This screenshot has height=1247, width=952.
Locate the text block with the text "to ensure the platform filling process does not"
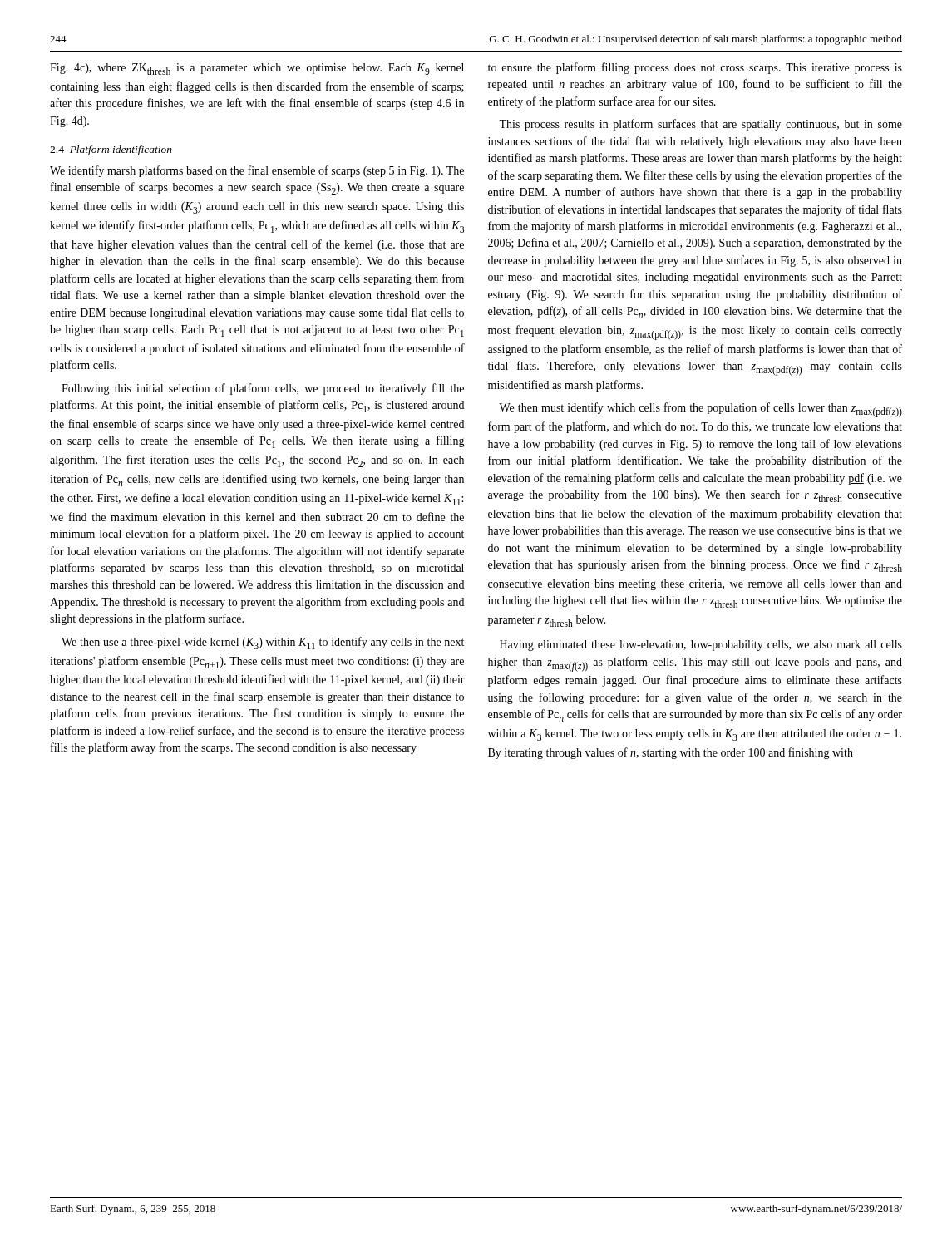[x=695, y=411]
